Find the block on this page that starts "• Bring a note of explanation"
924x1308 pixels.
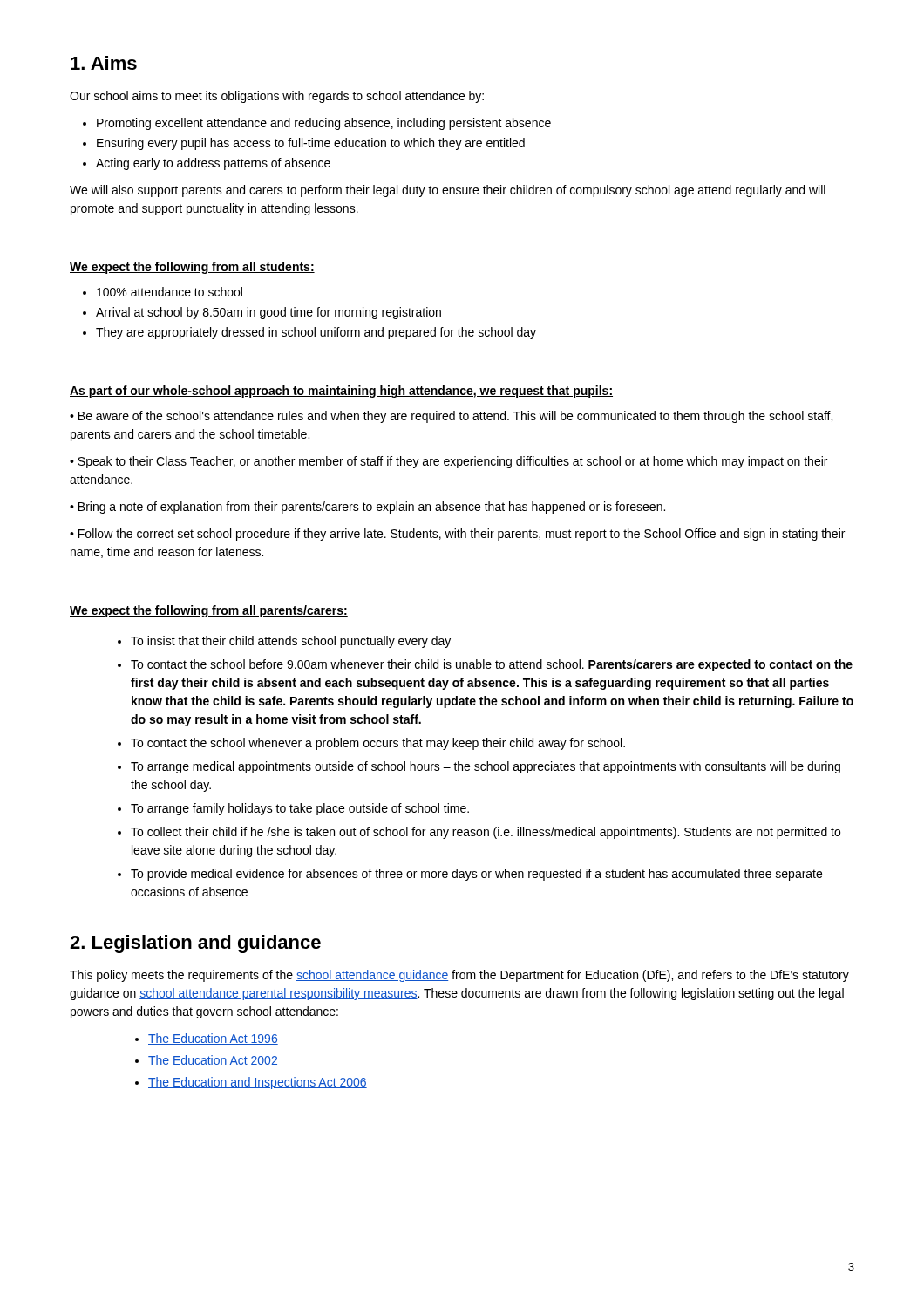click(x=462, y=507)
